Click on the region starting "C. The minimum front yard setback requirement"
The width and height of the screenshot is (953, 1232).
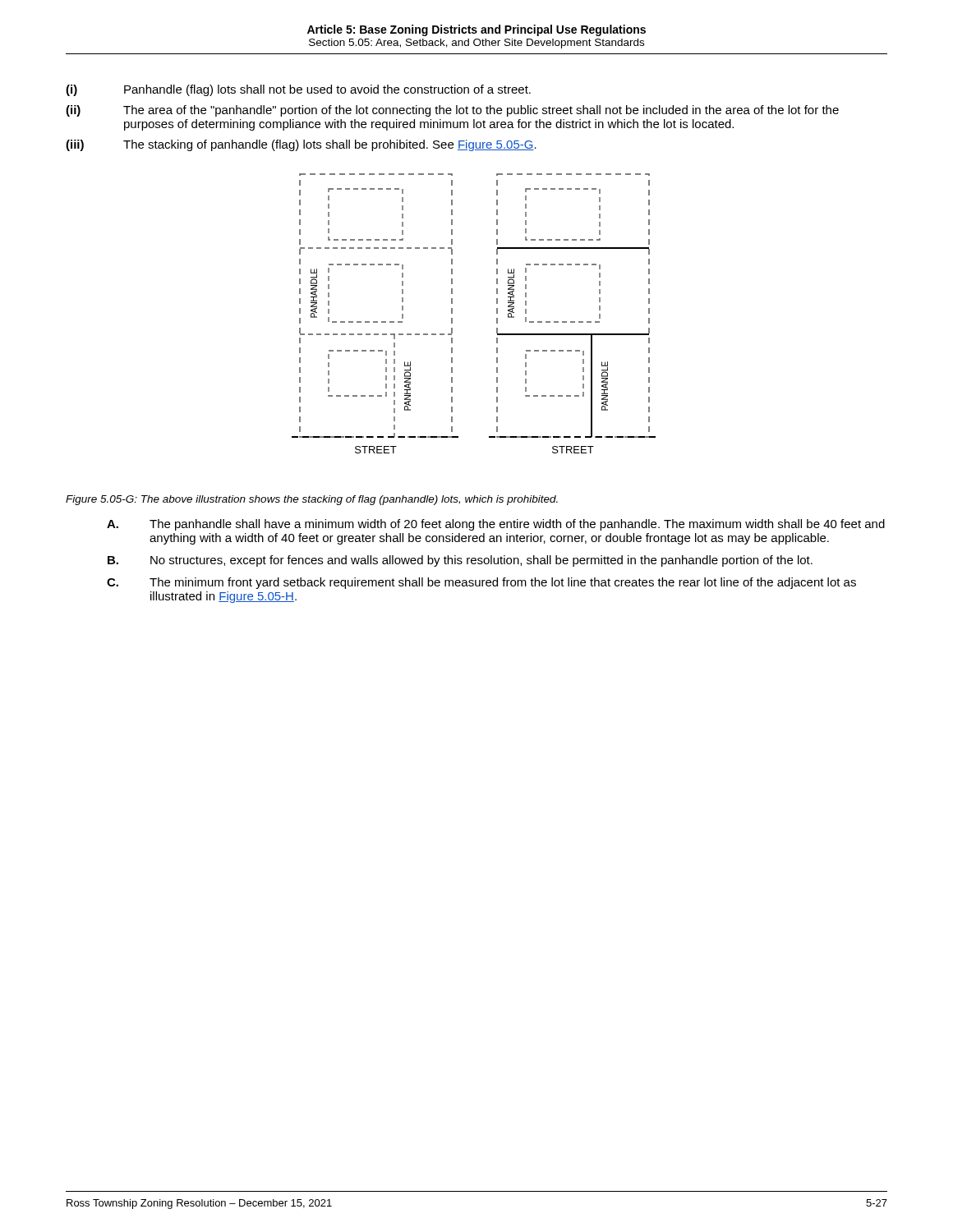497,589
